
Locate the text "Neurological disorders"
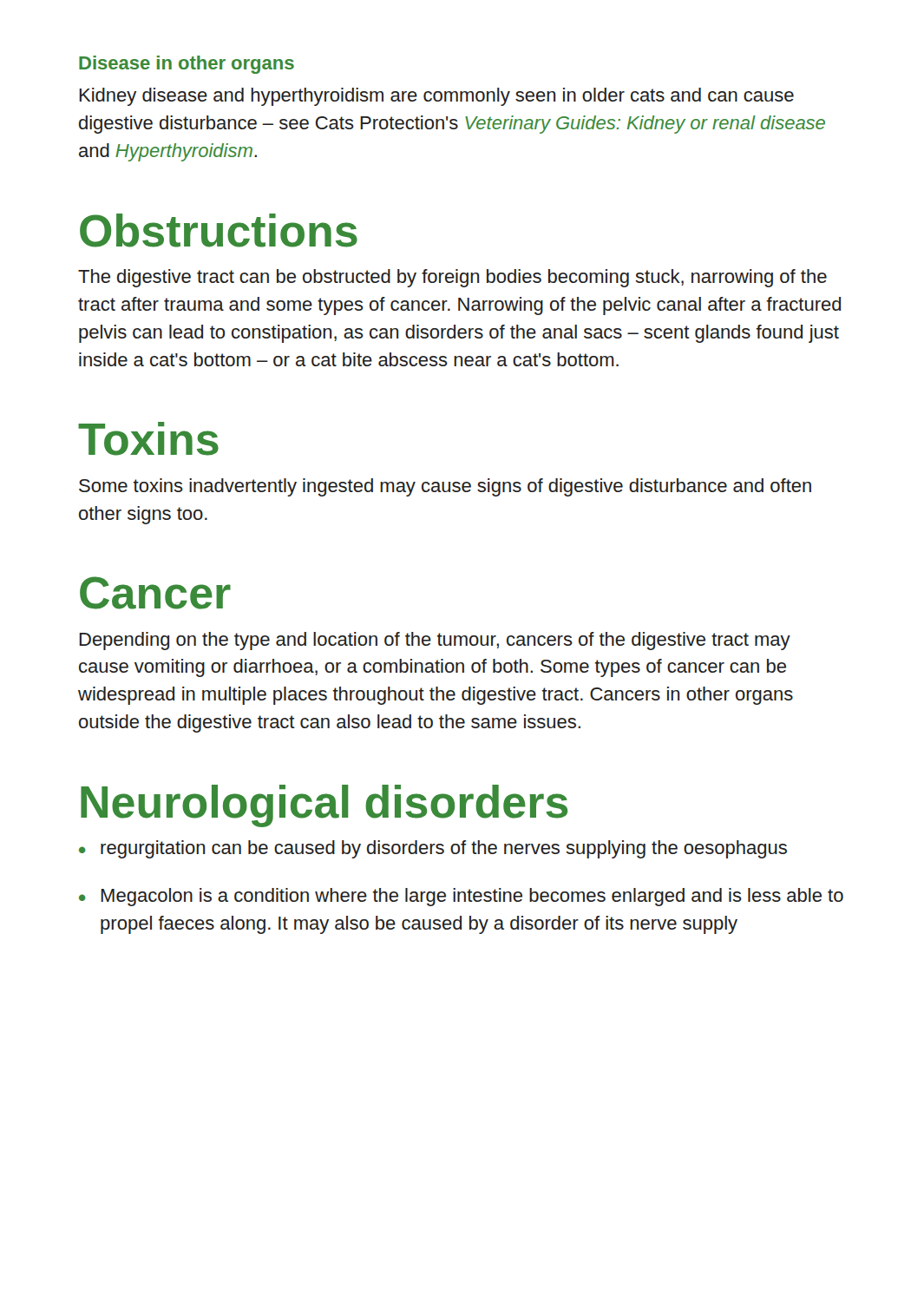tap(324, 802)
